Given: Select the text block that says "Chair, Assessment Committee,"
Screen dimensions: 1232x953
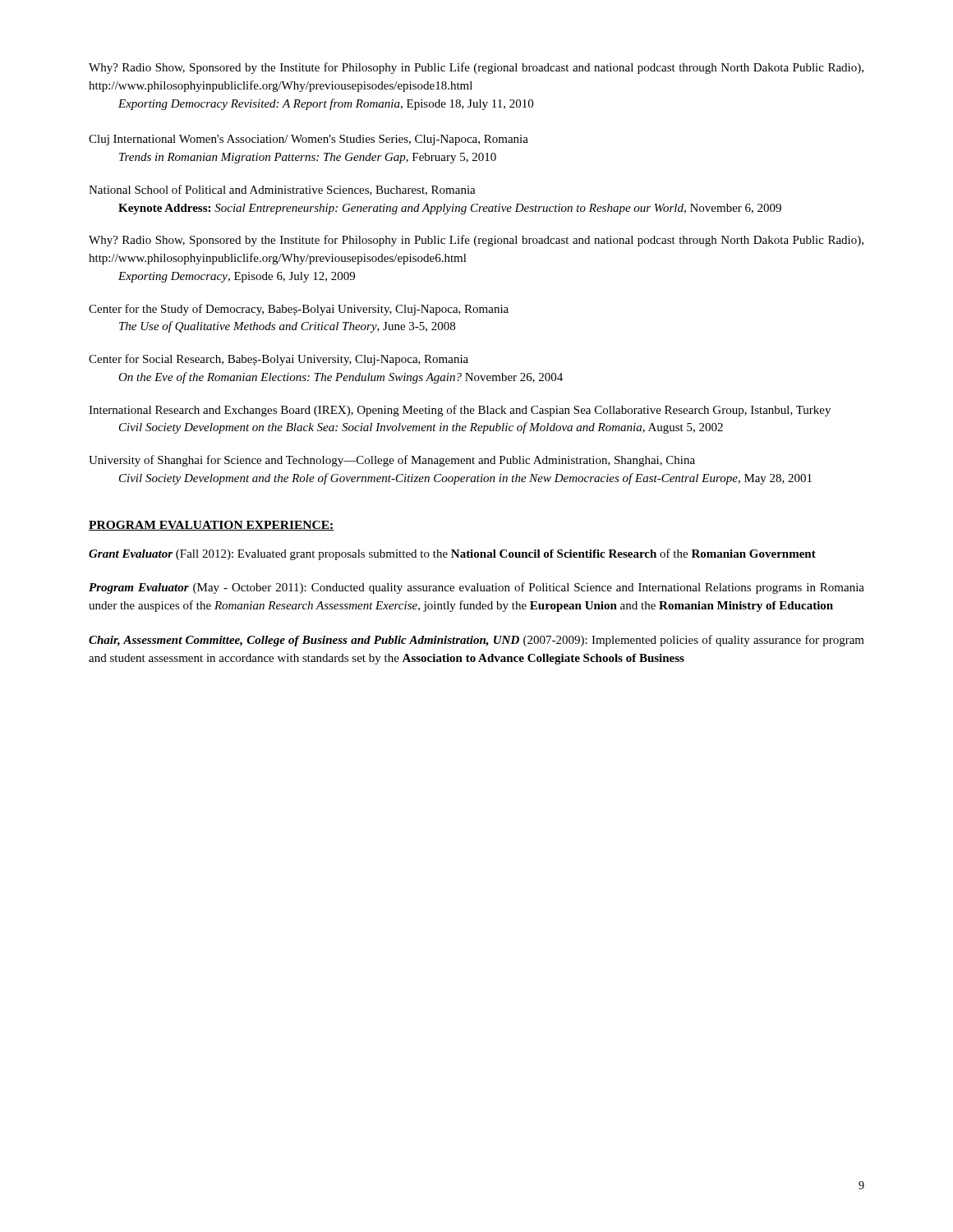Looking at the screenshot, I should pos(476,649).
